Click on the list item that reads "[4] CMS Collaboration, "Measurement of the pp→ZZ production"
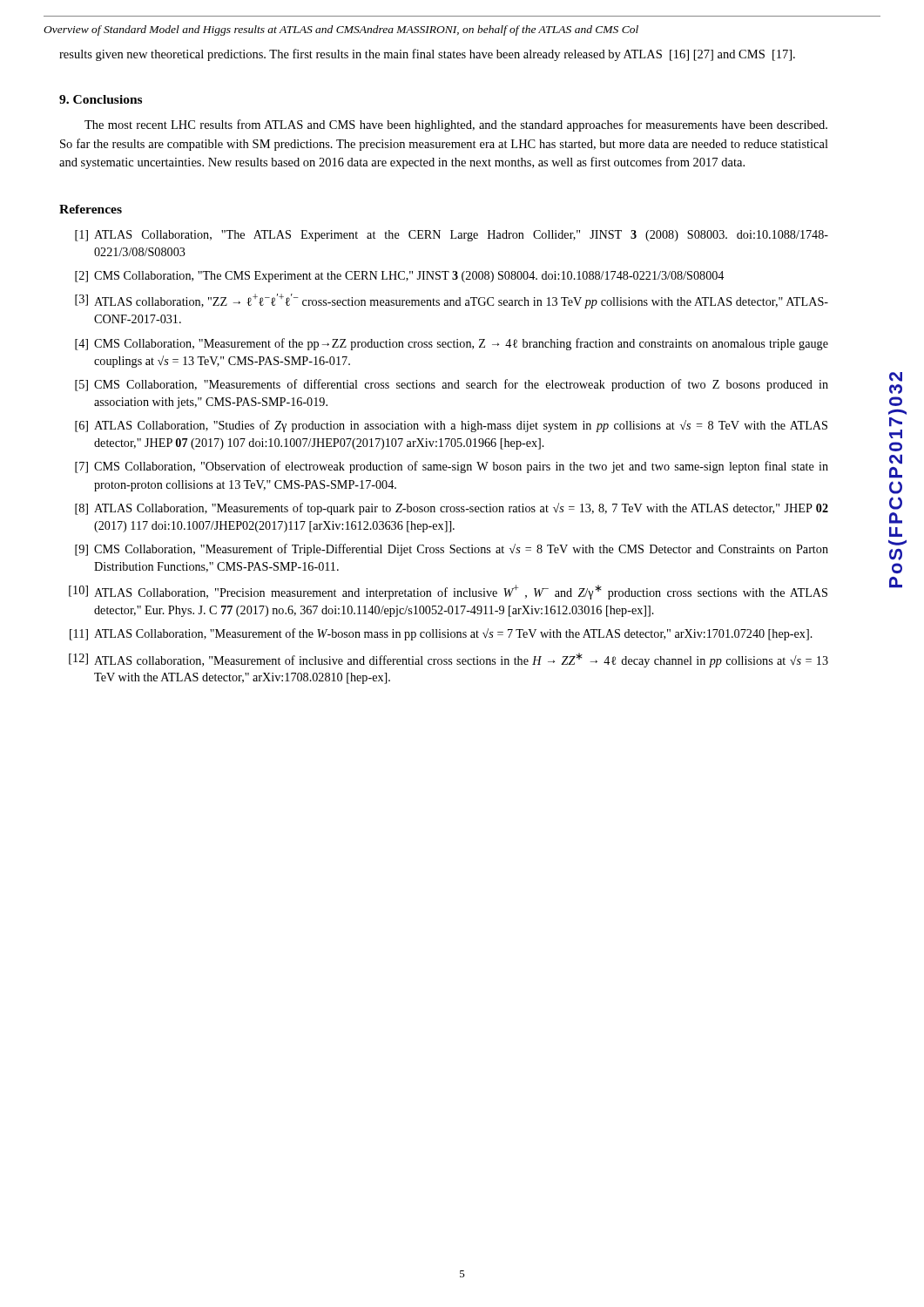Image resolution: width=924 pixels, height=1307 pixels. [444, 352]
